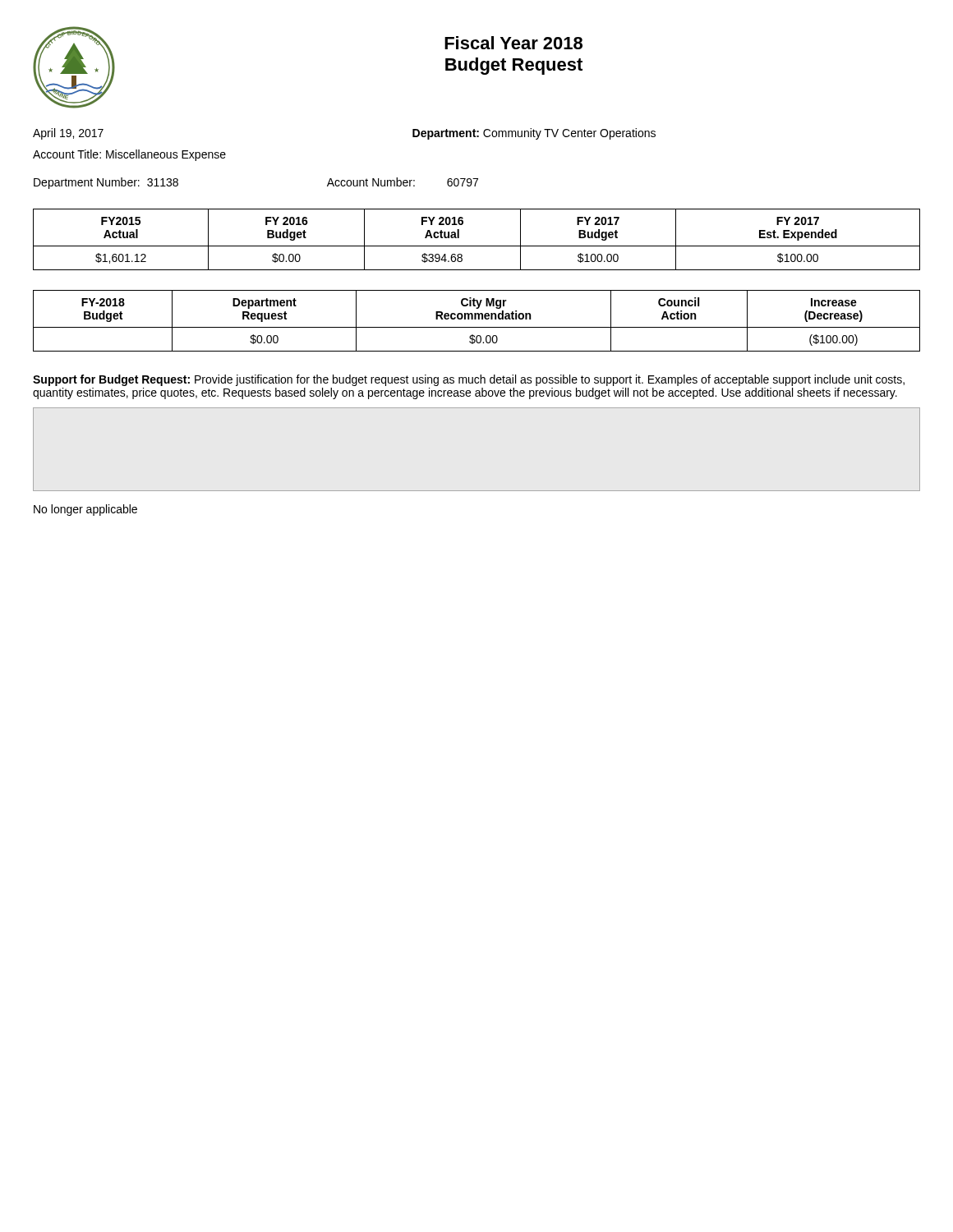Locate the table with the text "FY 2017 Budget"
The image size is (953, 1232).
tap(476, 230)
